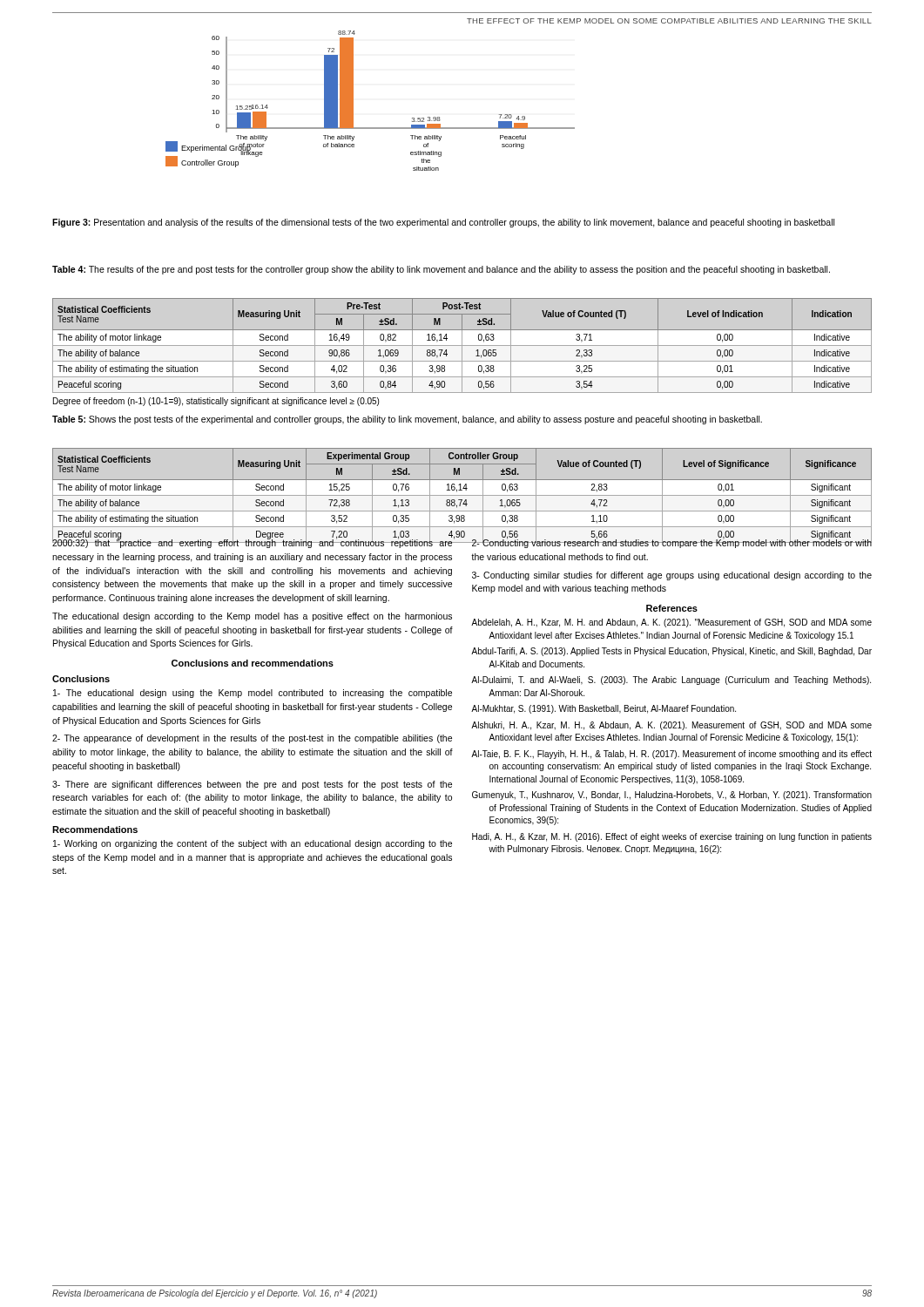Screen dimensions: 1307x924
Task: Click on the text block that says "Abdul-Tarifi, A. S. (2013). Applied Tests in"
Action: [x=672, y=658]
